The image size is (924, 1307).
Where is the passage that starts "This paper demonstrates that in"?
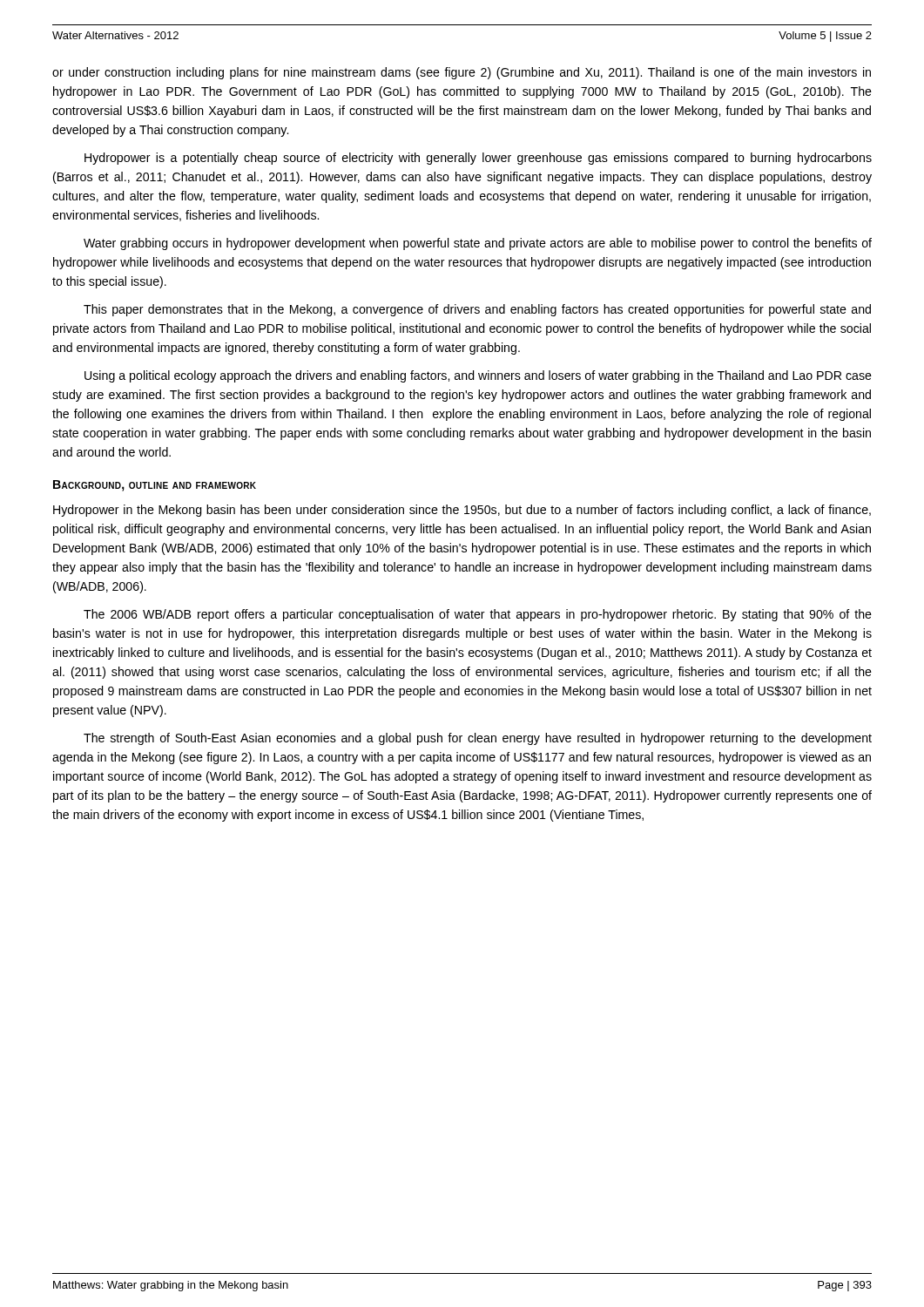462,328
